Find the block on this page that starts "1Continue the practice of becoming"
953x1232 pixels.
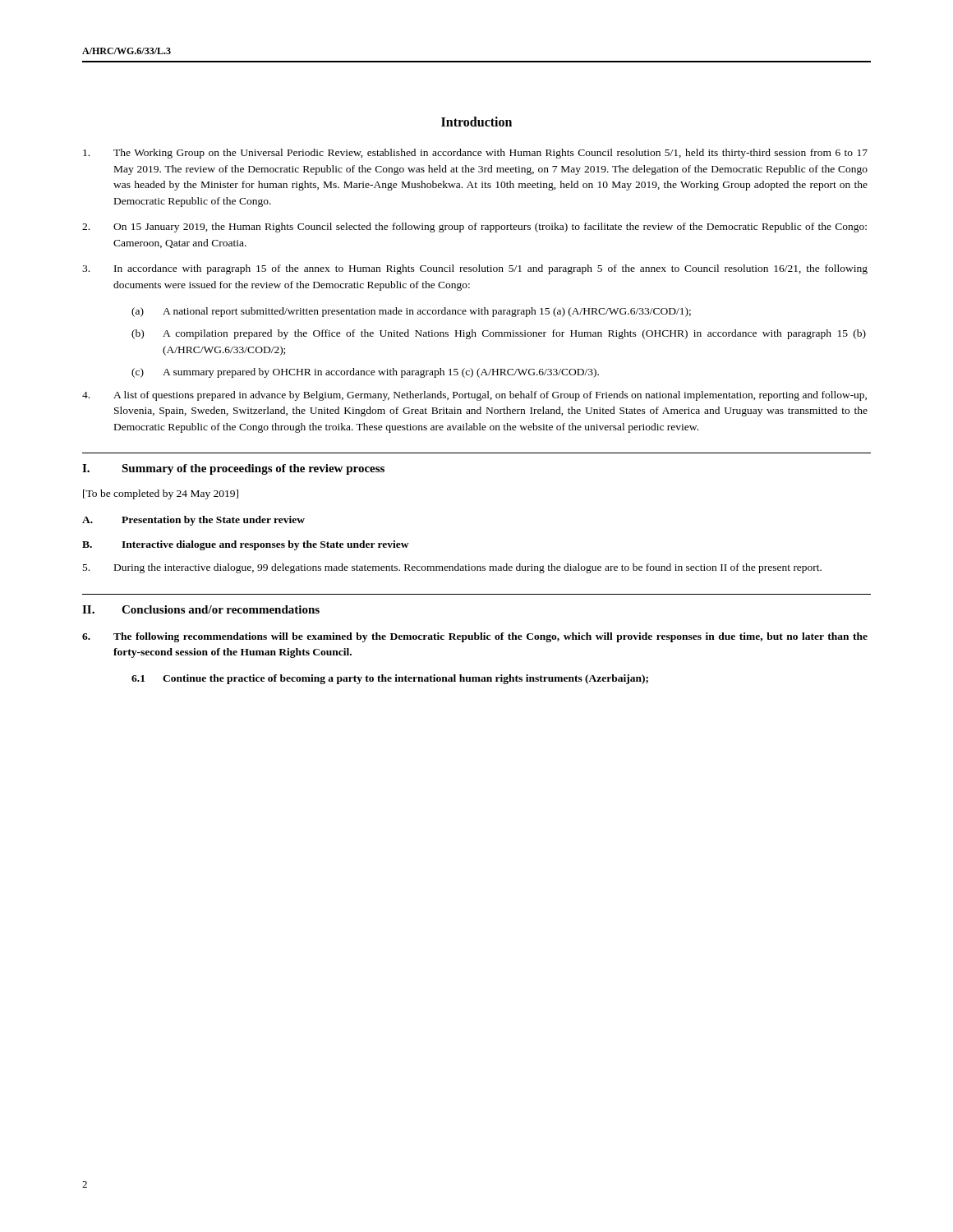point(499,678)
